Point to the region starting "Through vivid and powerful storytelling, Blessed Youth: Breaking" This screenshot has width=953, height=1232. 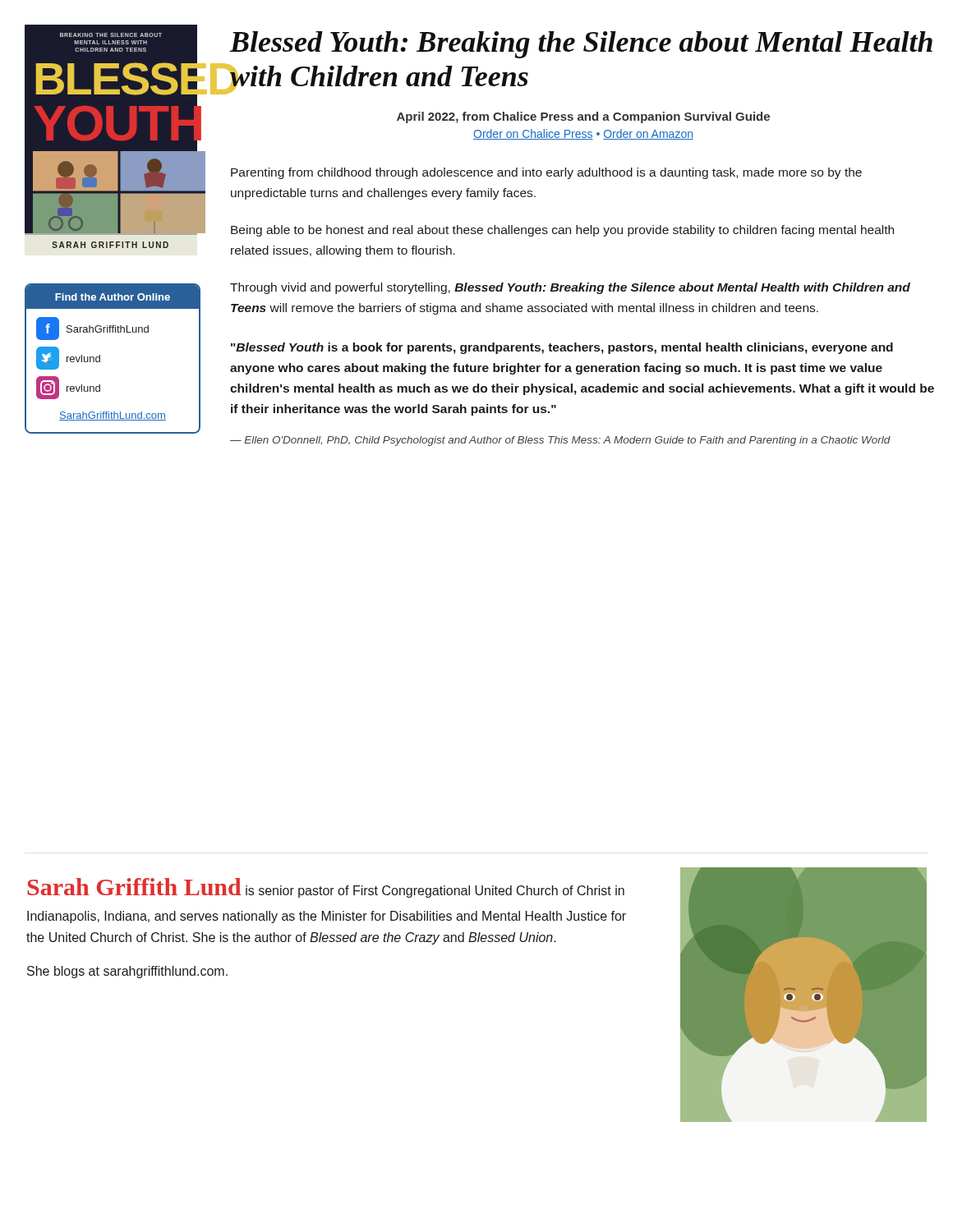[570, 298]
